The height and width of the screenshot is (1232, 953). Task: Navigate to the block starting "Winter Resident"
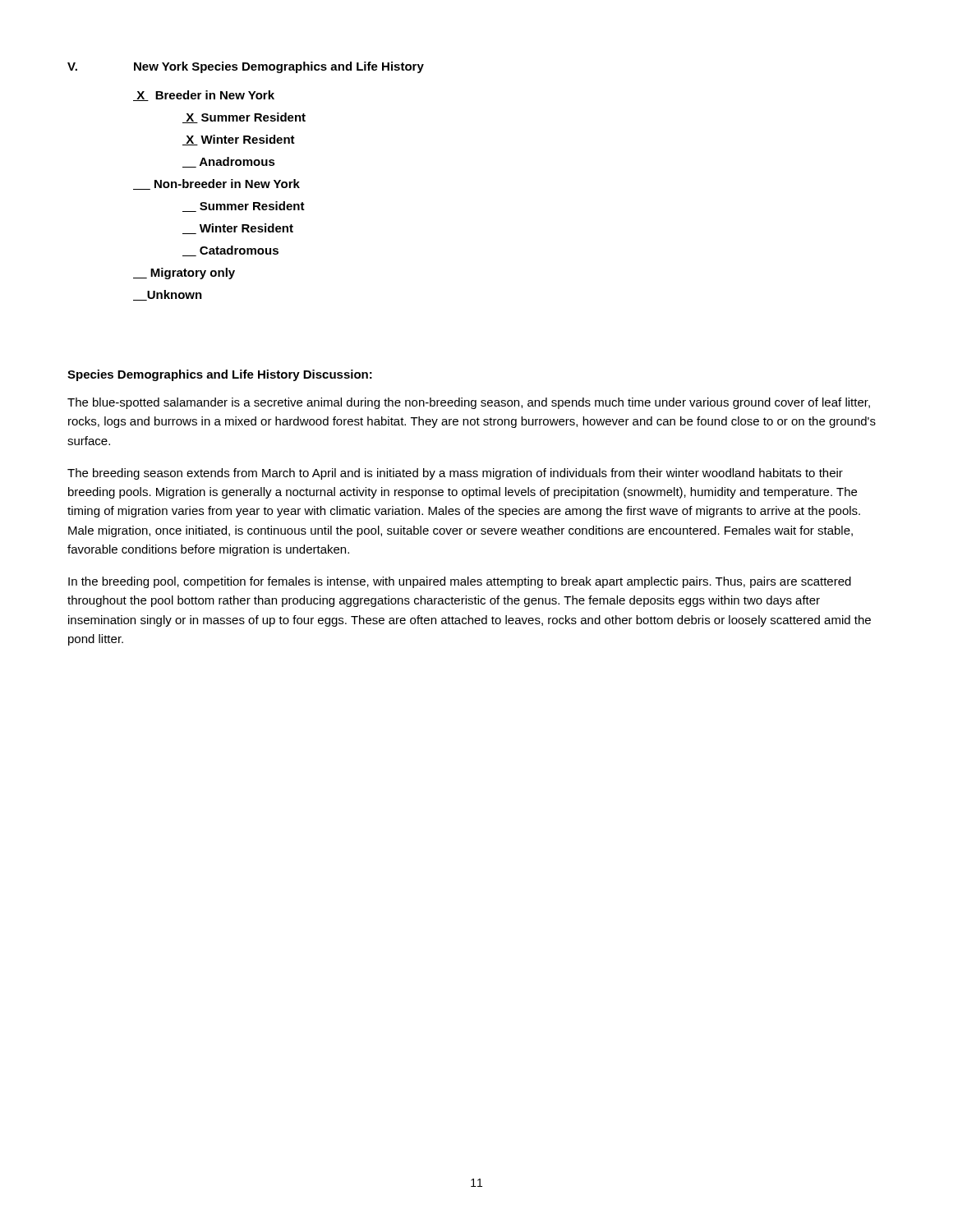point(238,228)
